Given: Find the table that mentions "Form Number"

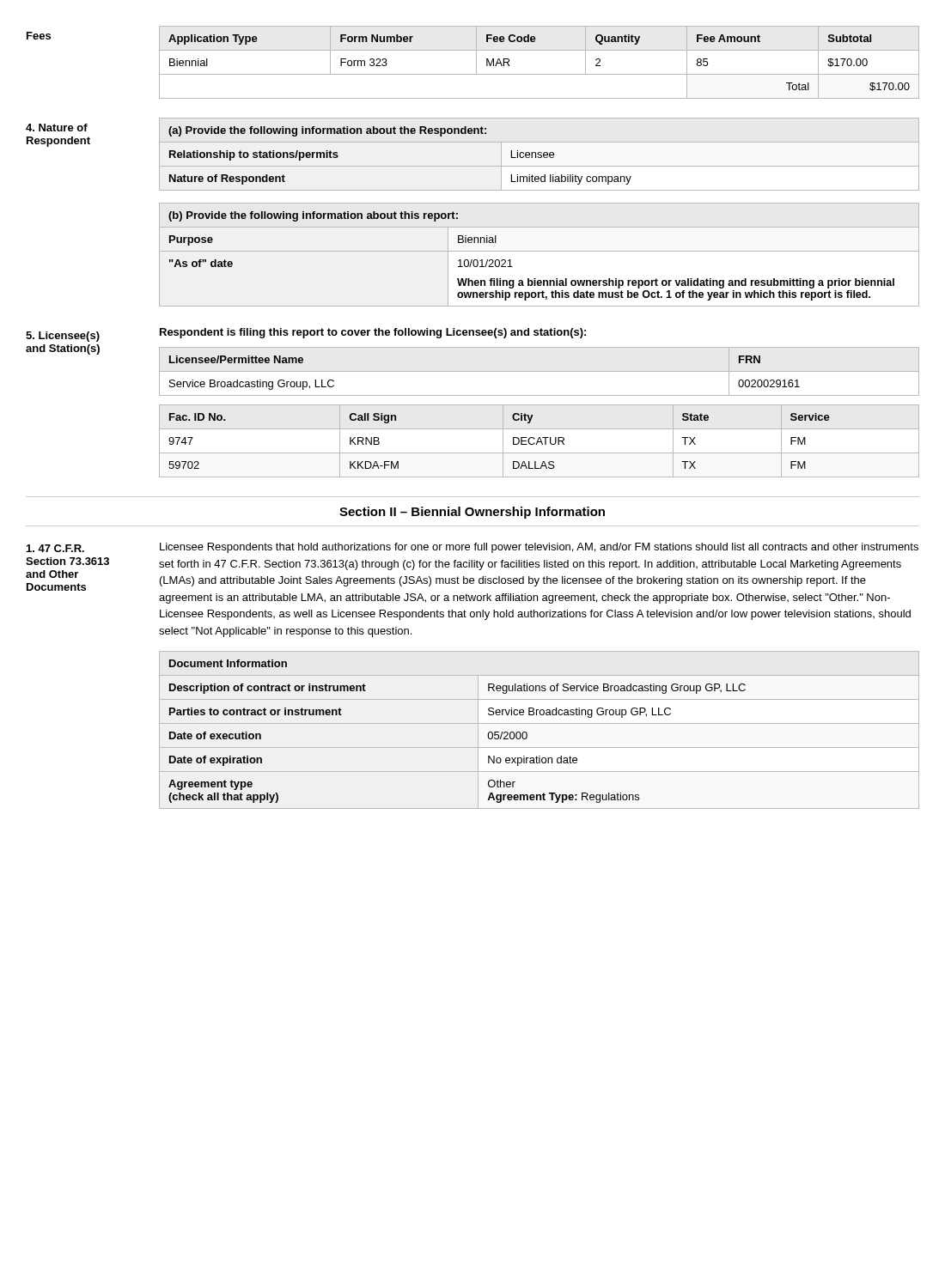Looking at the screenshot, I should [539, 62].
